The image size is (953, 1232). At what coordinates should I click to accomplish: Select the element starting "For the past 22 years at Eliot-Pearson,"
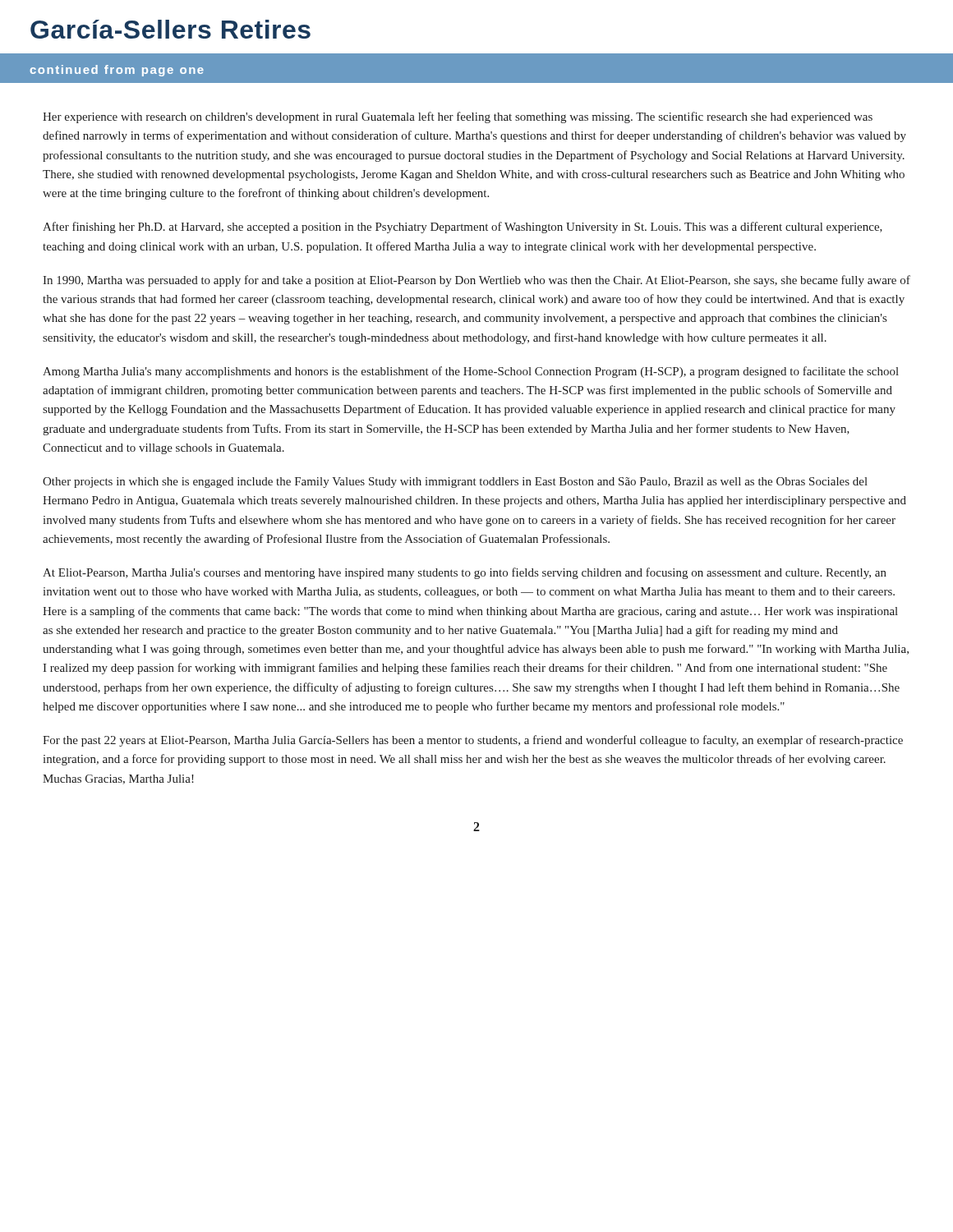tap(476, 760)
